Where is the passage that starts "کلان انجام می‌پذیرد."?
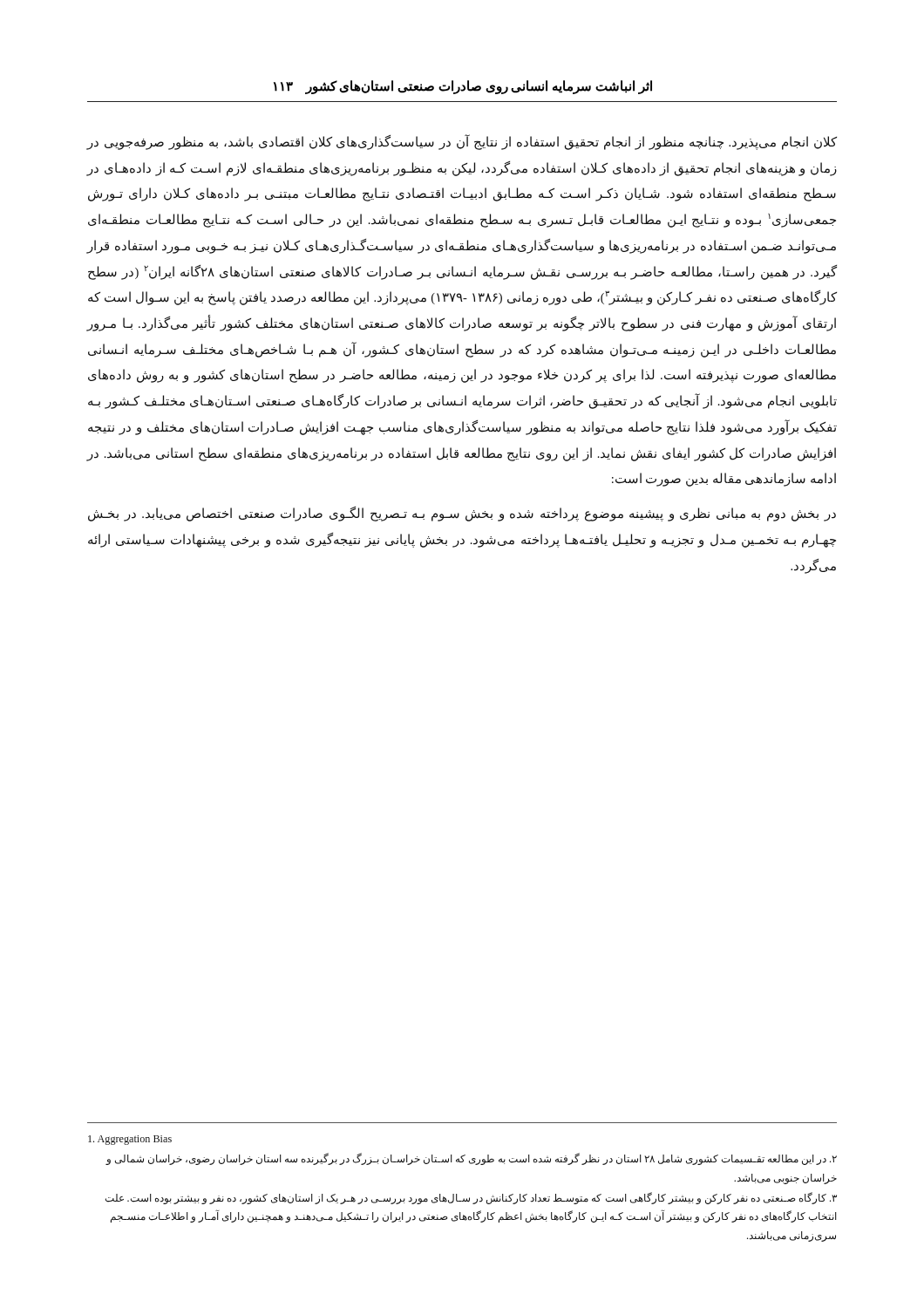The height and width of the screenshot is (1308, 924). click(462, 355)
